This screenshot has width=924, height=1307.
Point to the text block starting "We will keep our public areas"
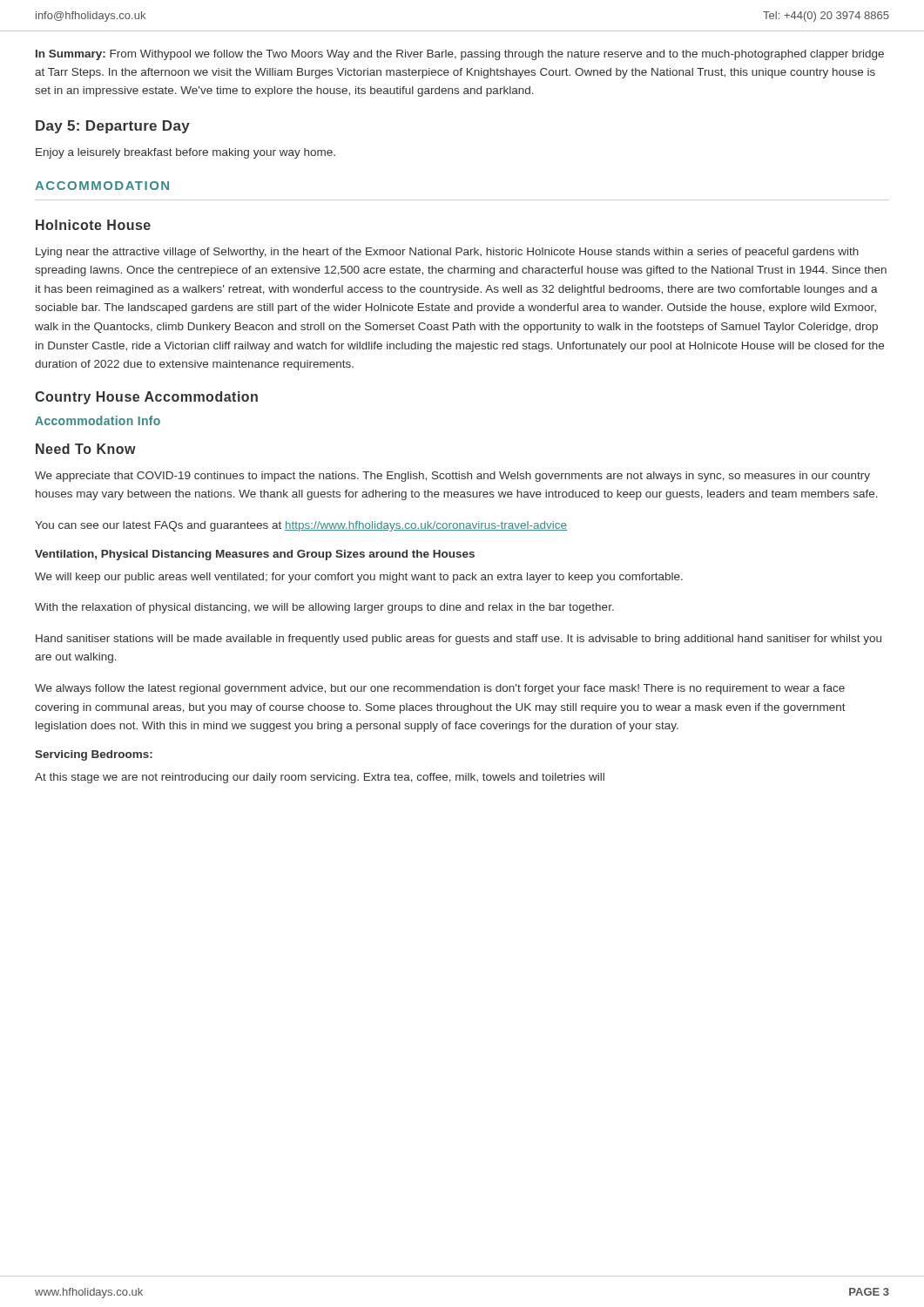point(359,576)
